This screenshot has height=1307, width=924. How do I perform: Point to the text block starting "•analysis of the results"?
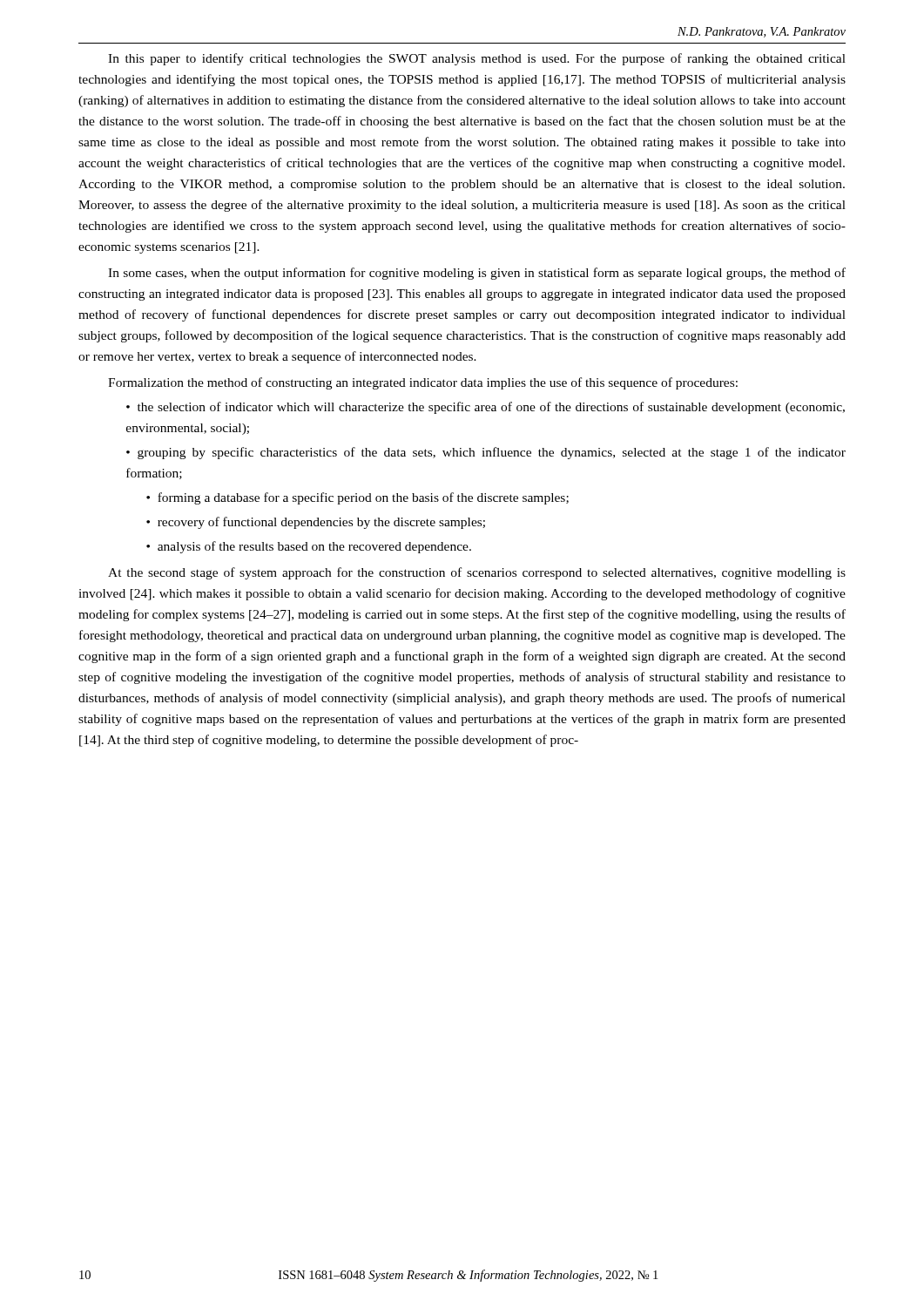309,547
